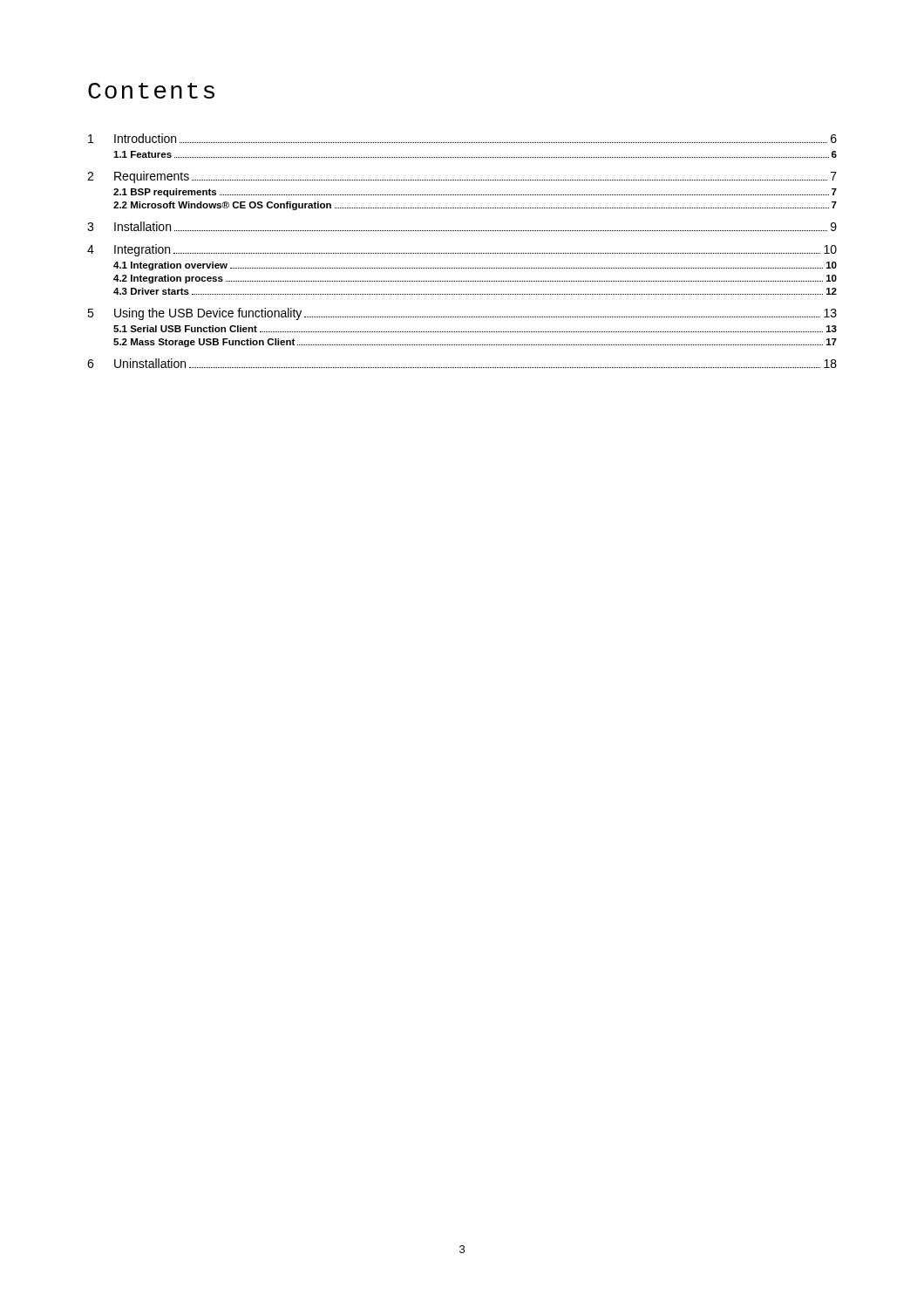Find the block on this page that starts "5.2 Mass Storage USB Function"
The height and width of the screenshot is (1308, 924).
[x=475, y=342]
